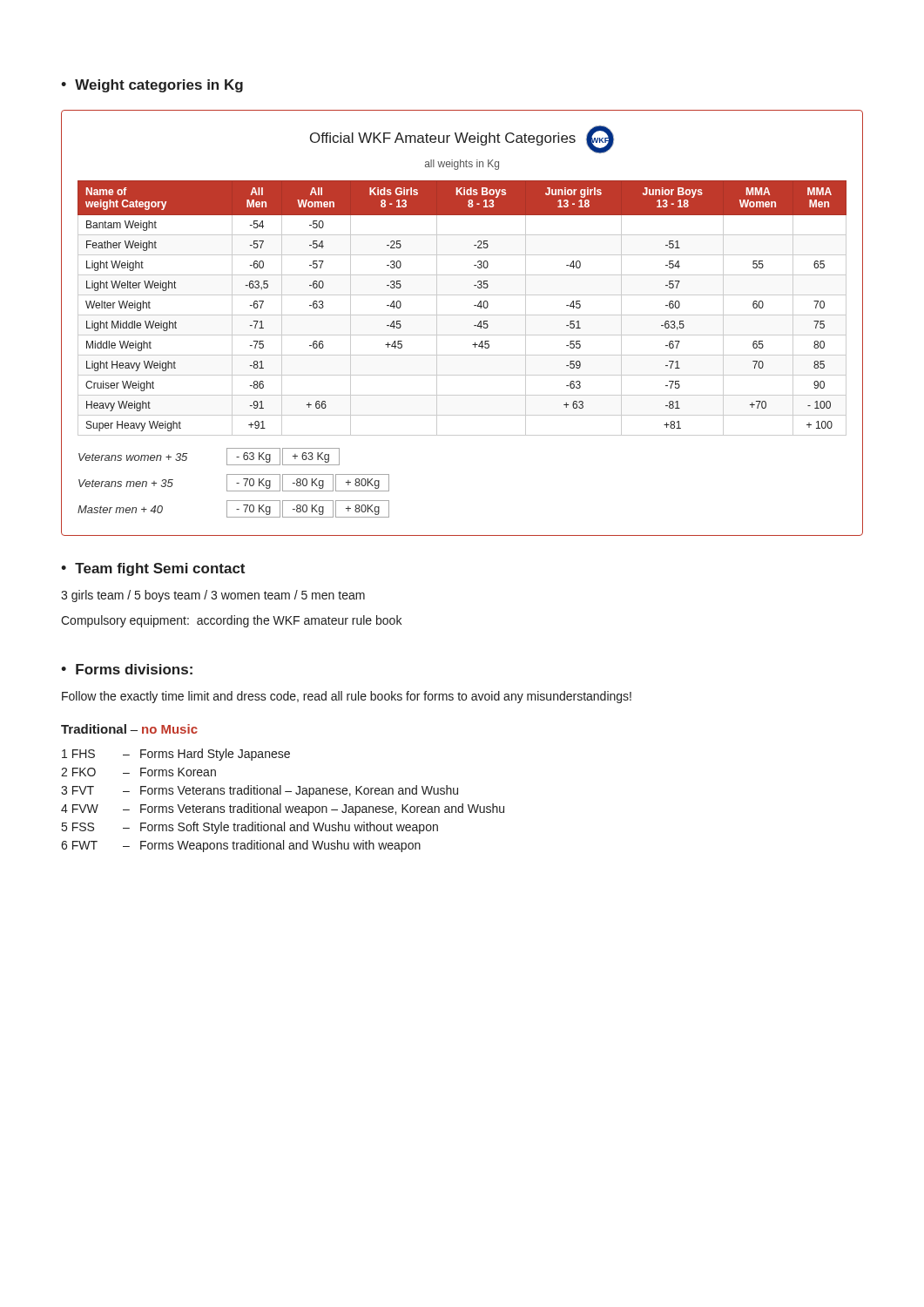924x1307 pixels.
Task: Where is the passage that starts "Master men + 40 - 70 Kg"?
Action: coord(233,509)
